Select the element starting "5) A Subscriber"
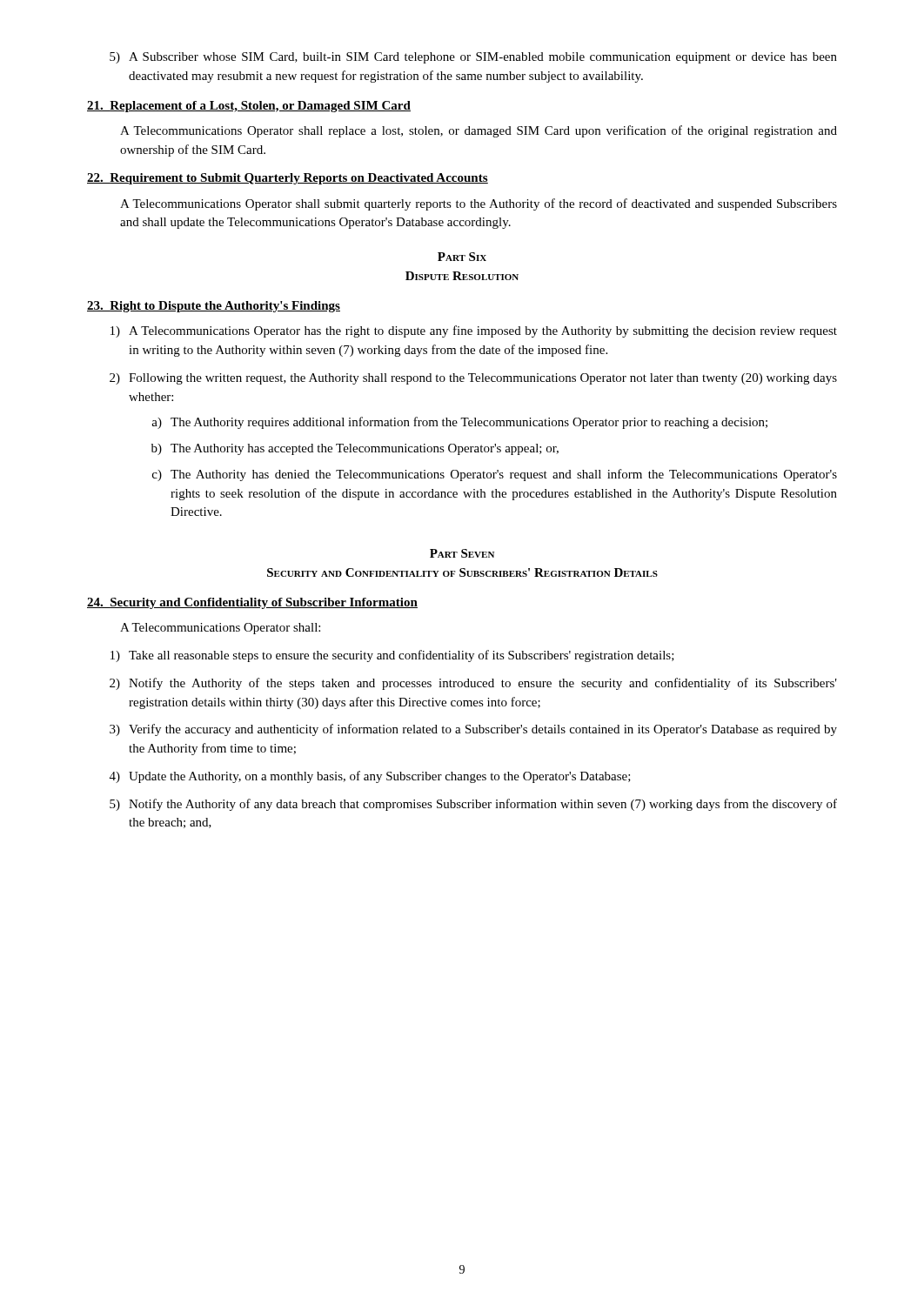Viewport: 924px width, 1305px height. 462,67
